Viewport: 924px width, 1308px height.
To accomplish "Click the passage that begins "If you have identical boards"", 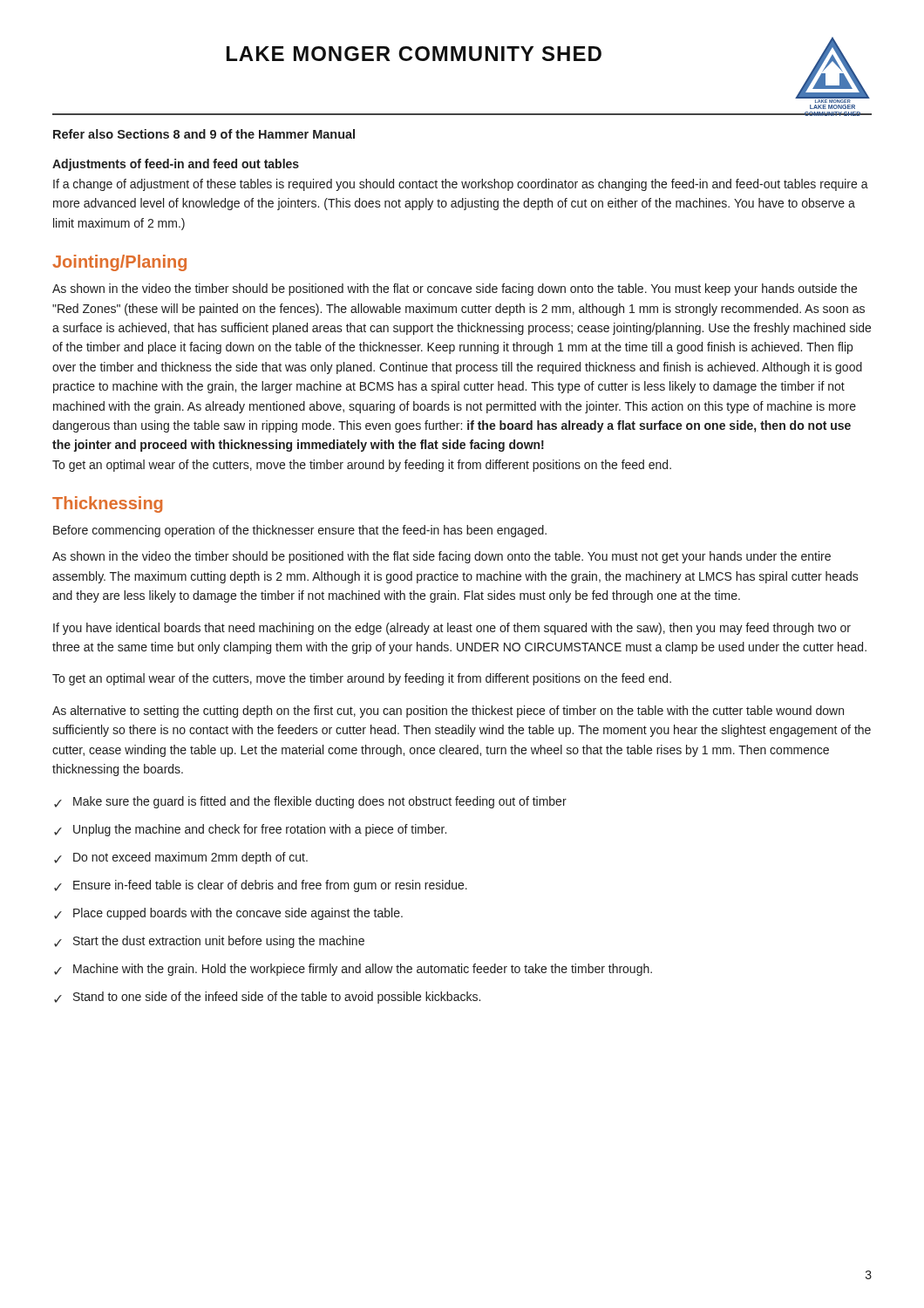I will pyautogui.click(x=462, y=637).
